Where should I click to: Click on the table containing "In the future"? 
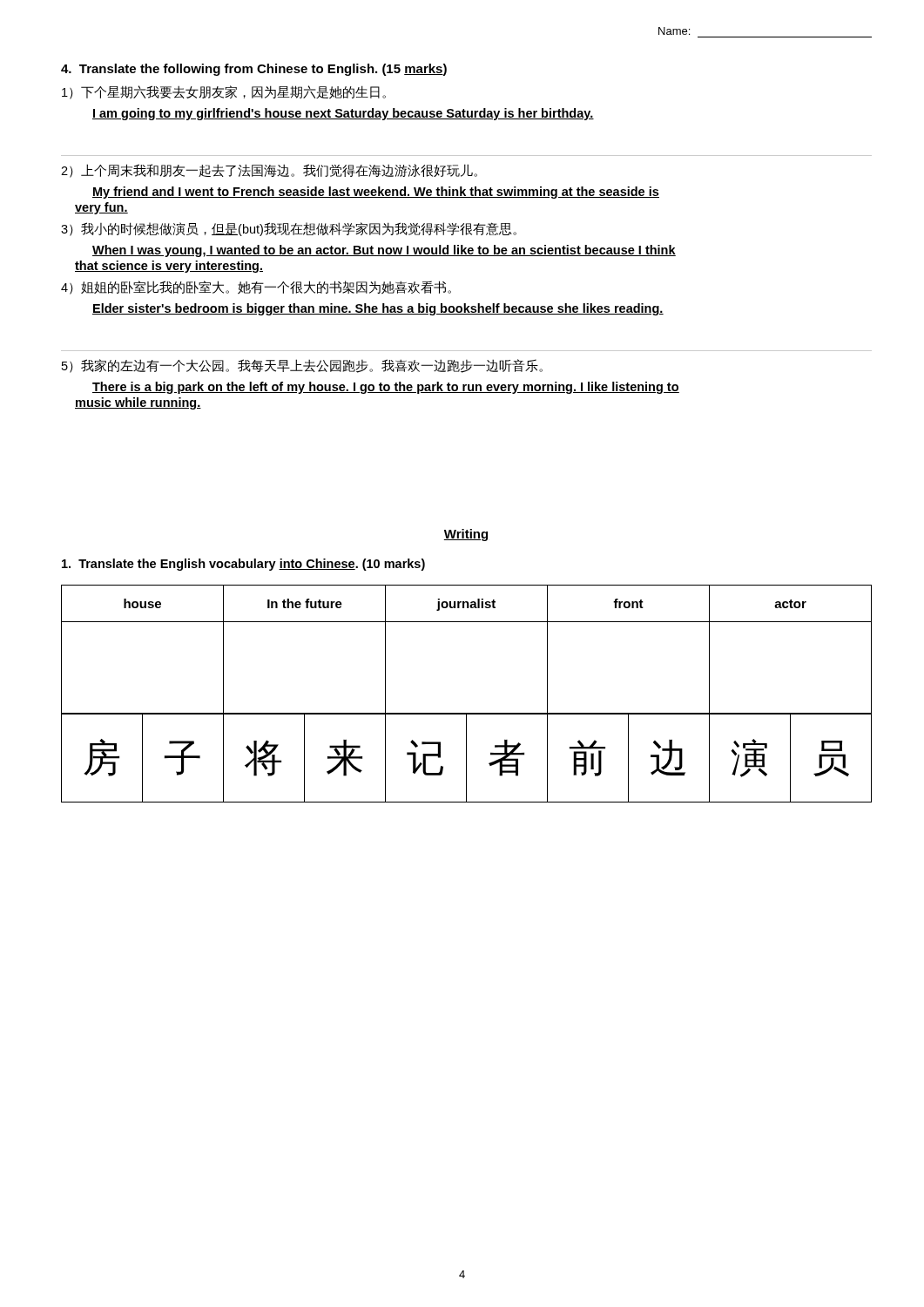(466, 694)
